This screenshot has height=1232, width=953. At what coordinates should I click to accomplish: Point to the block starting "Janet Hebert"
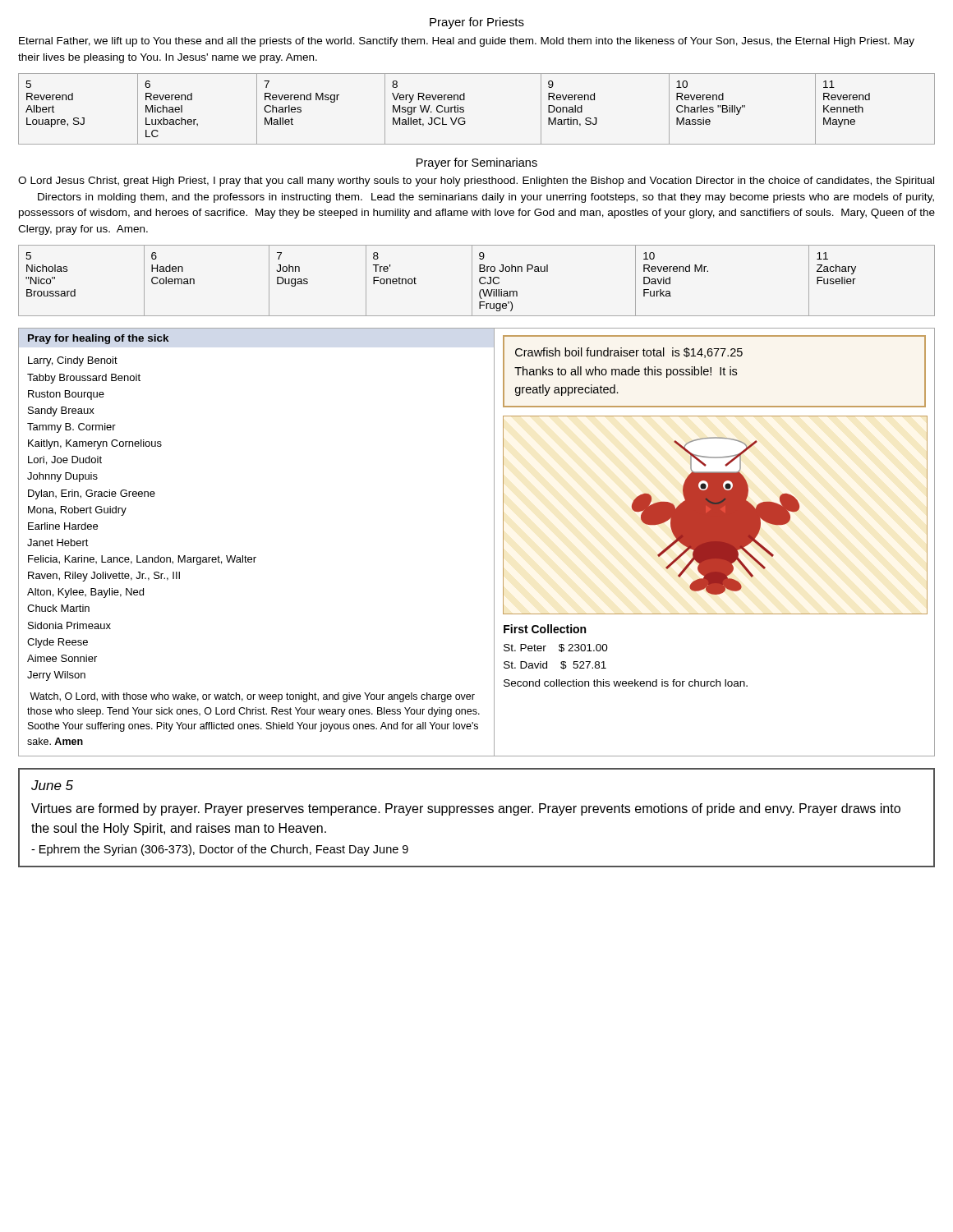coord(58,542)
